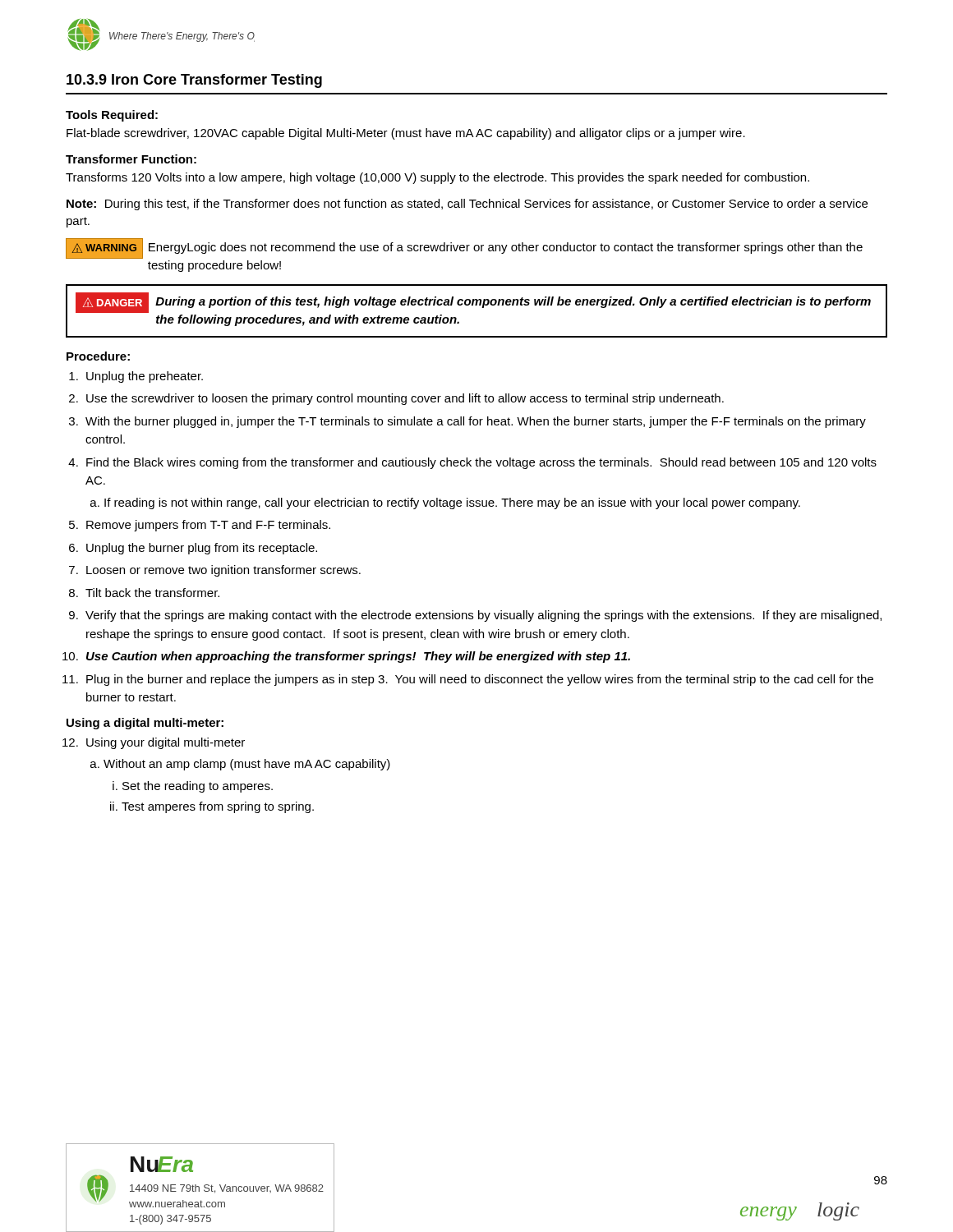Select the region starting "Transformer Function:"
The image size is (953, 1232).
[131, 159]
